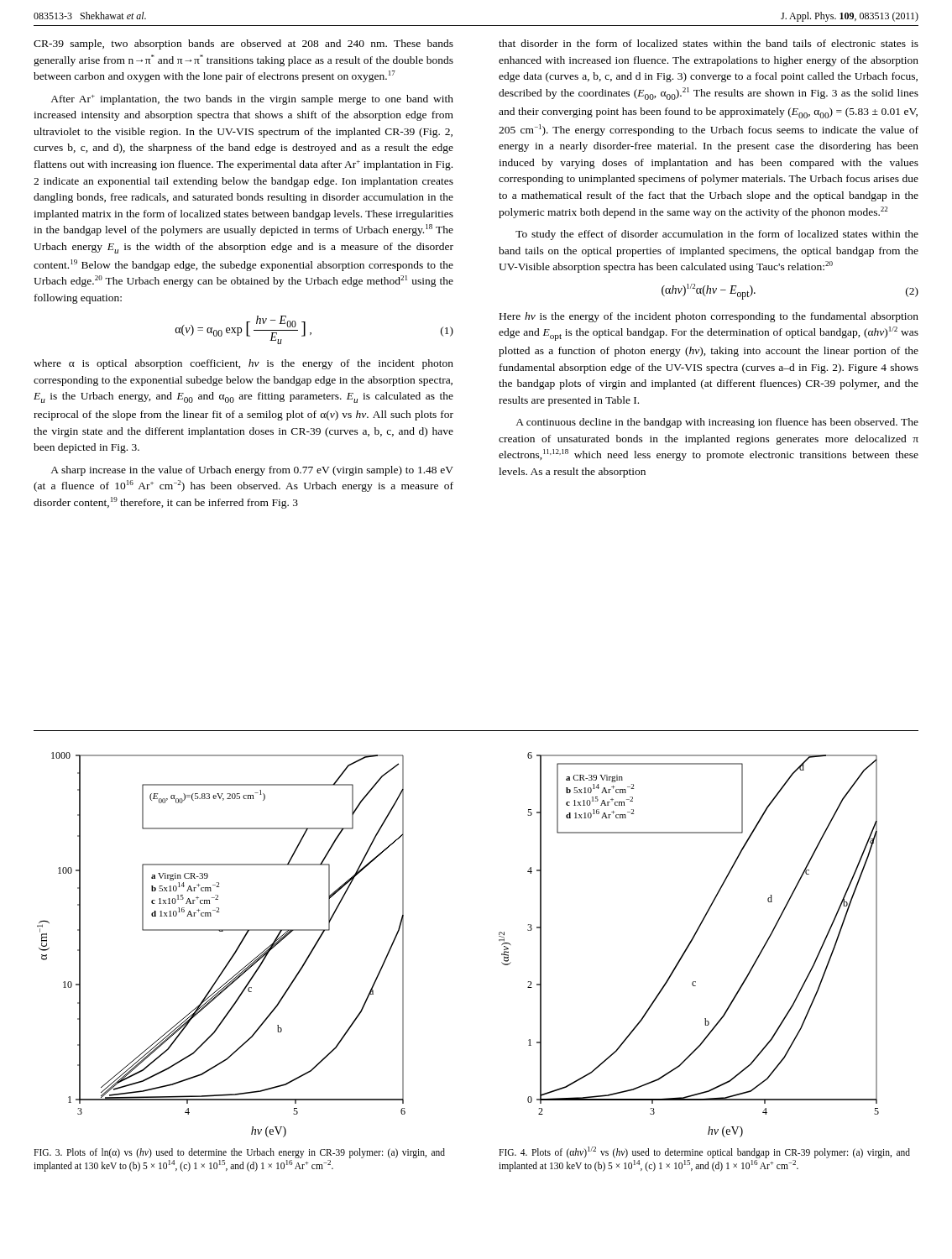Click the passage that begins "CR-39 sample, two absorption bands are observed"
The image size is (952, 1259).
point(243,60)
